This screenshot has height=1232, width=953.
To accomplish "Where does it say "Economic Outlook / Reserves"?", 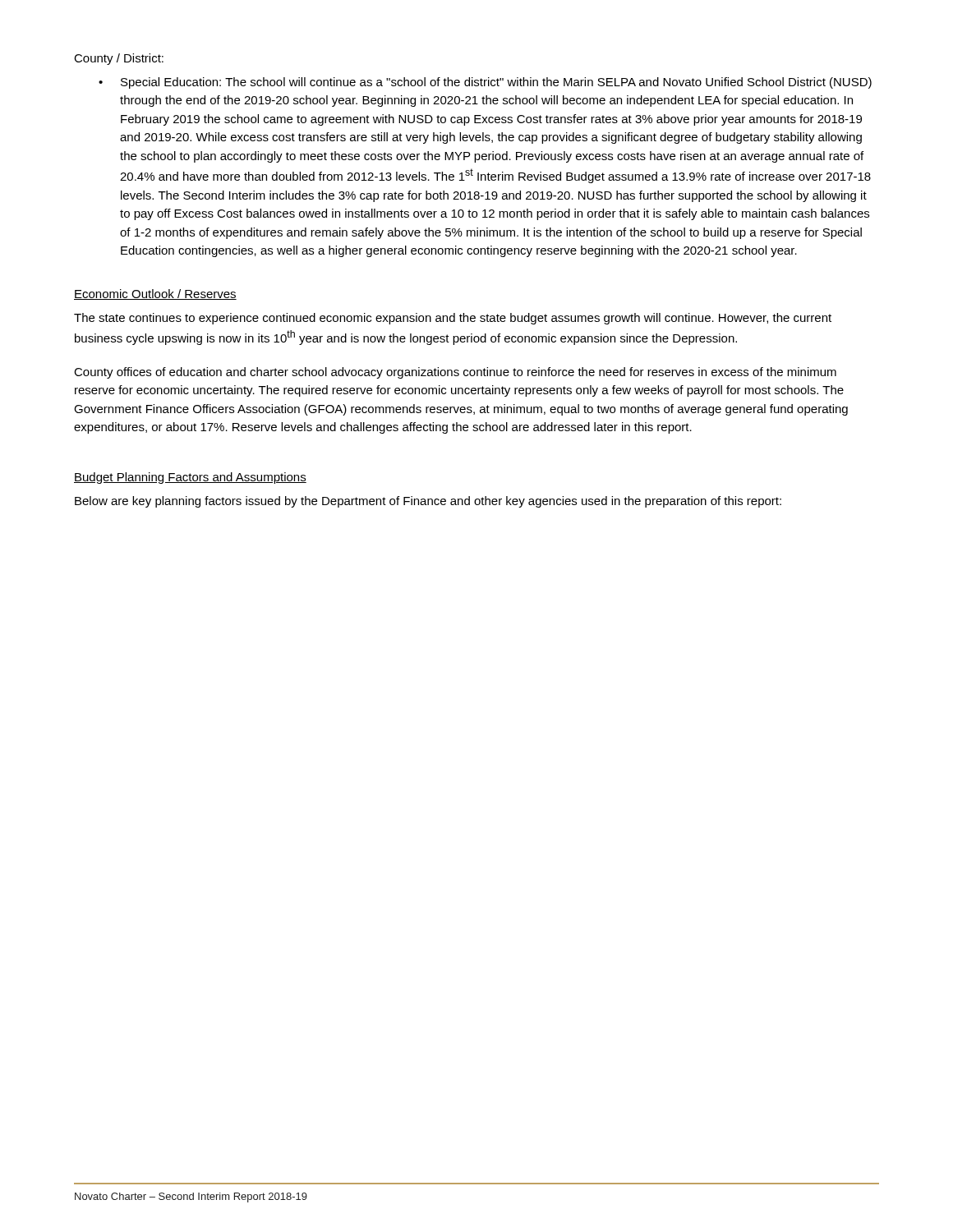I will [x=155, y=293].
